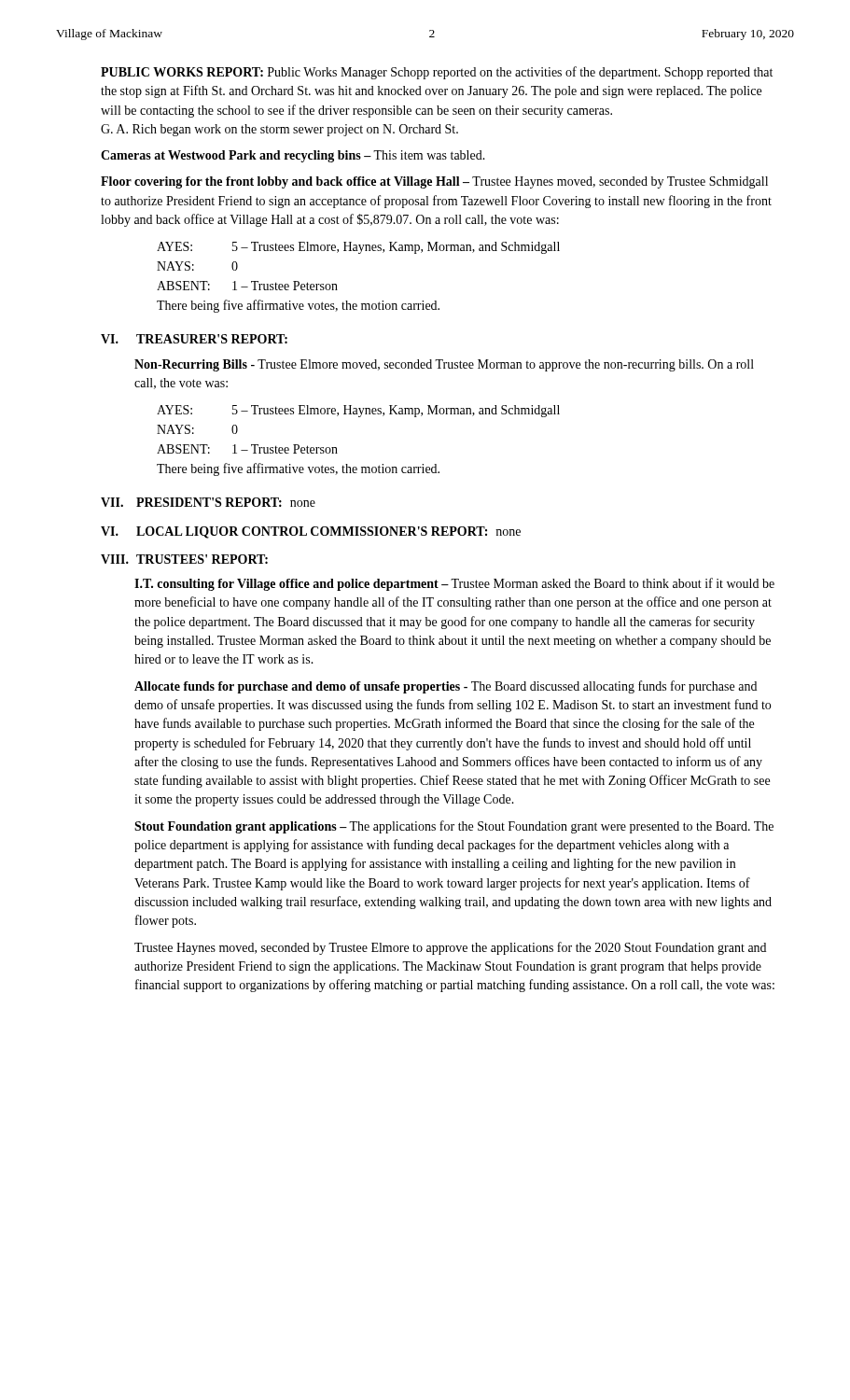The image size is (850, 1400).
Task: Point to the element starting "VIII.TRUSTEES' REPORT:"
Action: click(185, 560)
